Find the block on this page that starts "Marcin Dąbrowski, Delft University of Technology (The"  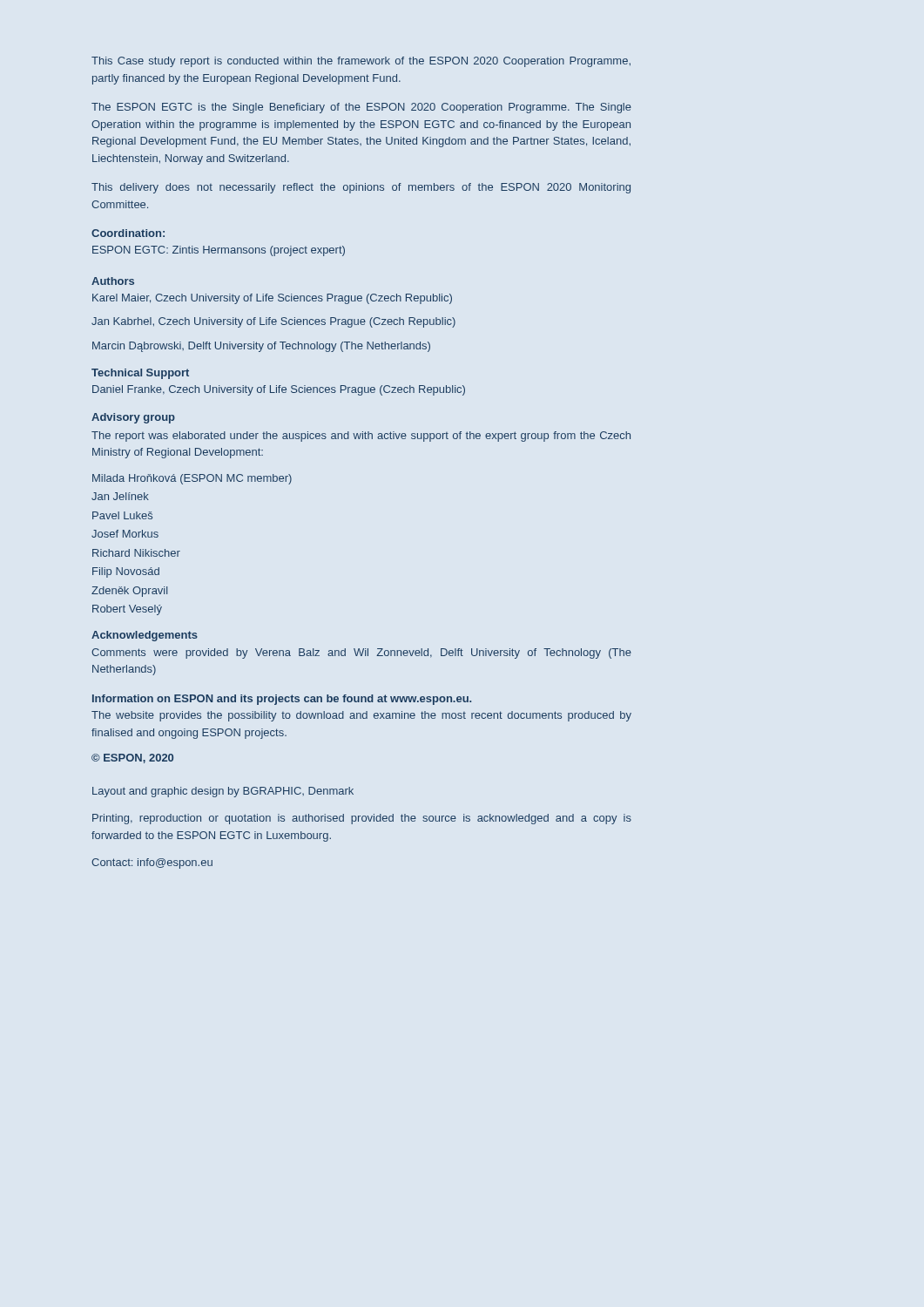coord(261,345)
